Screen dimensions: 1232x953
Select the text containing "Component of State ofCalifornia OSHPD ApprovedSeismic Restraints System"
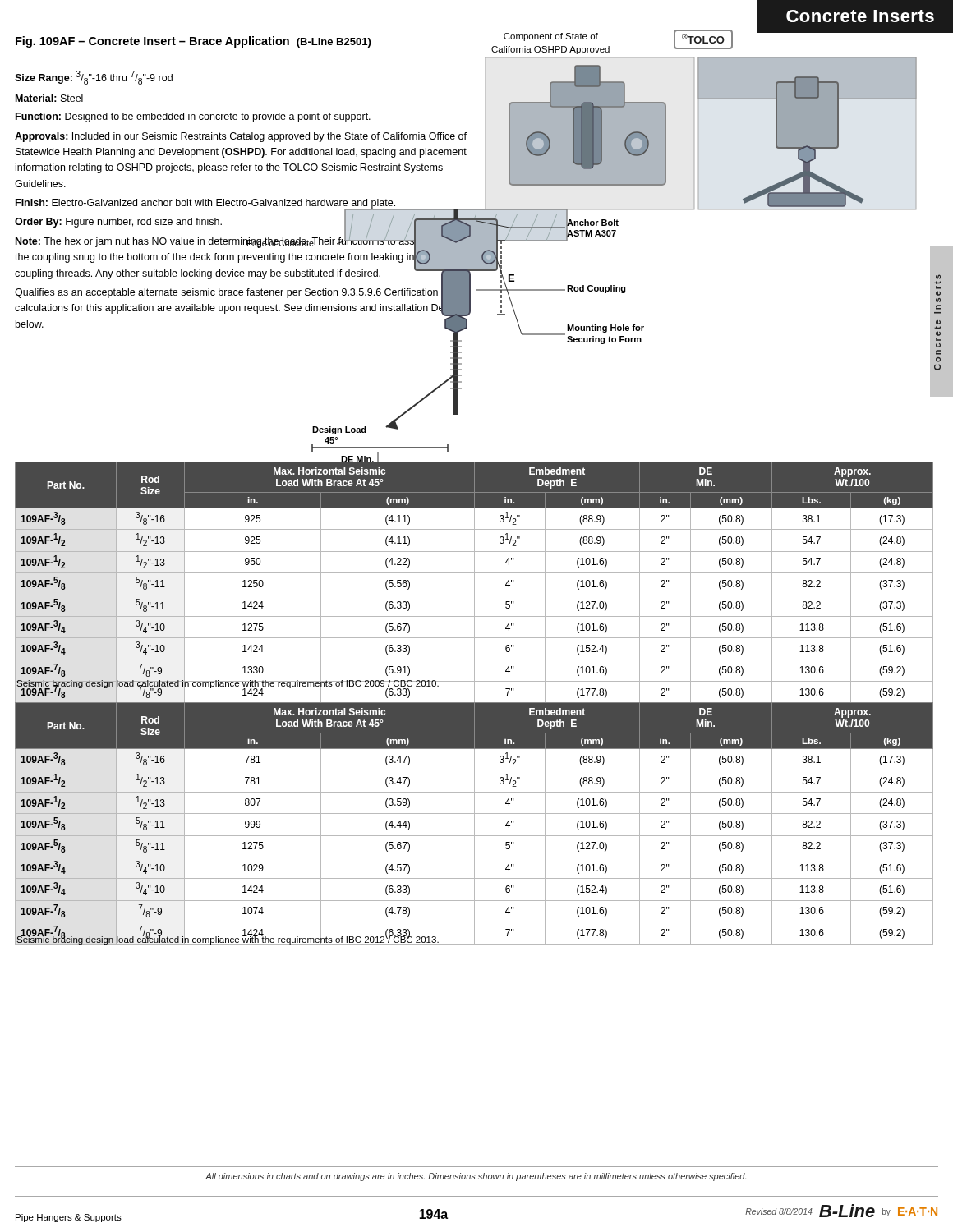pos(551,49)
